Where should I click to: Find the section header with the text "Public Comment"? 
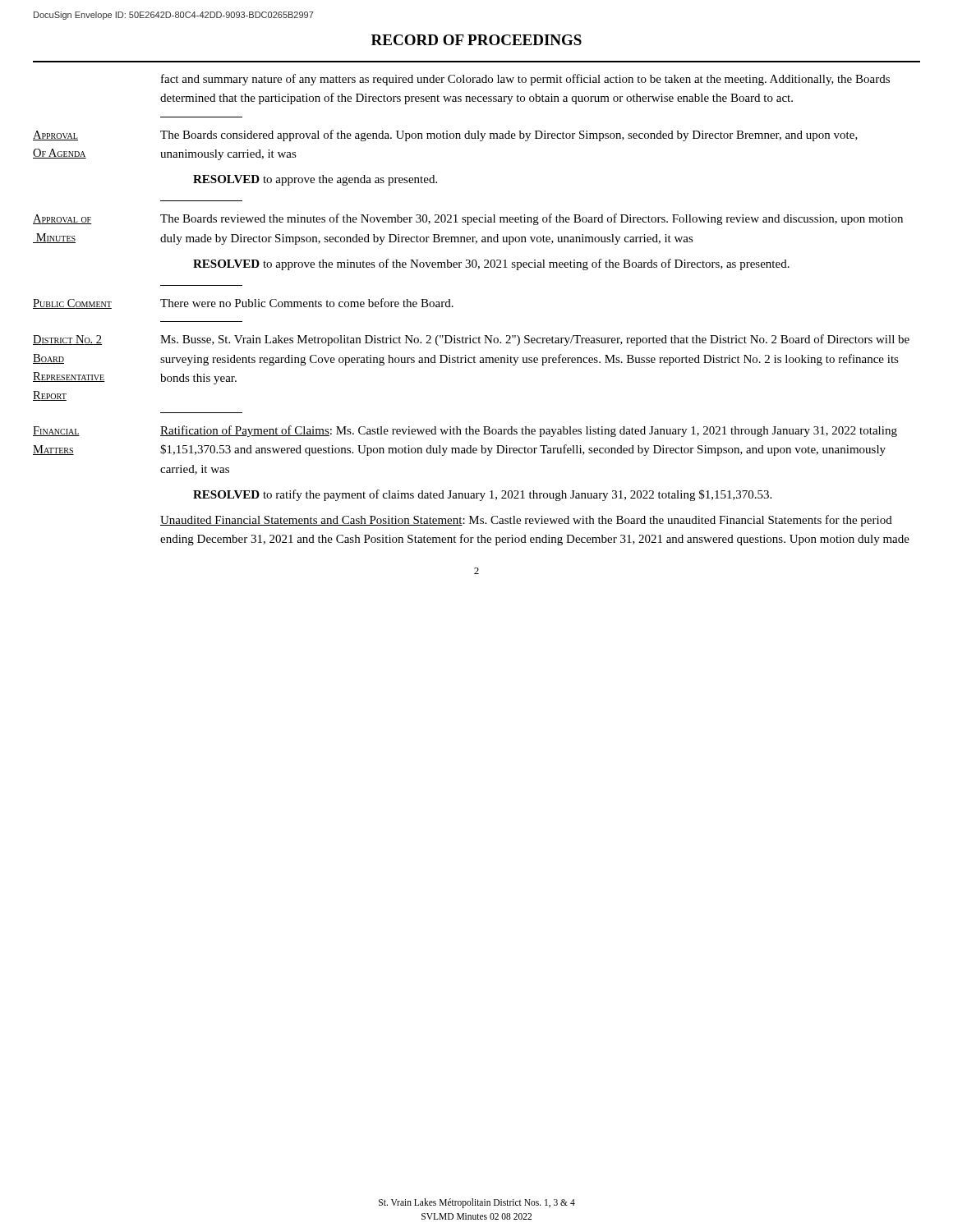click(x=72, y=303)
